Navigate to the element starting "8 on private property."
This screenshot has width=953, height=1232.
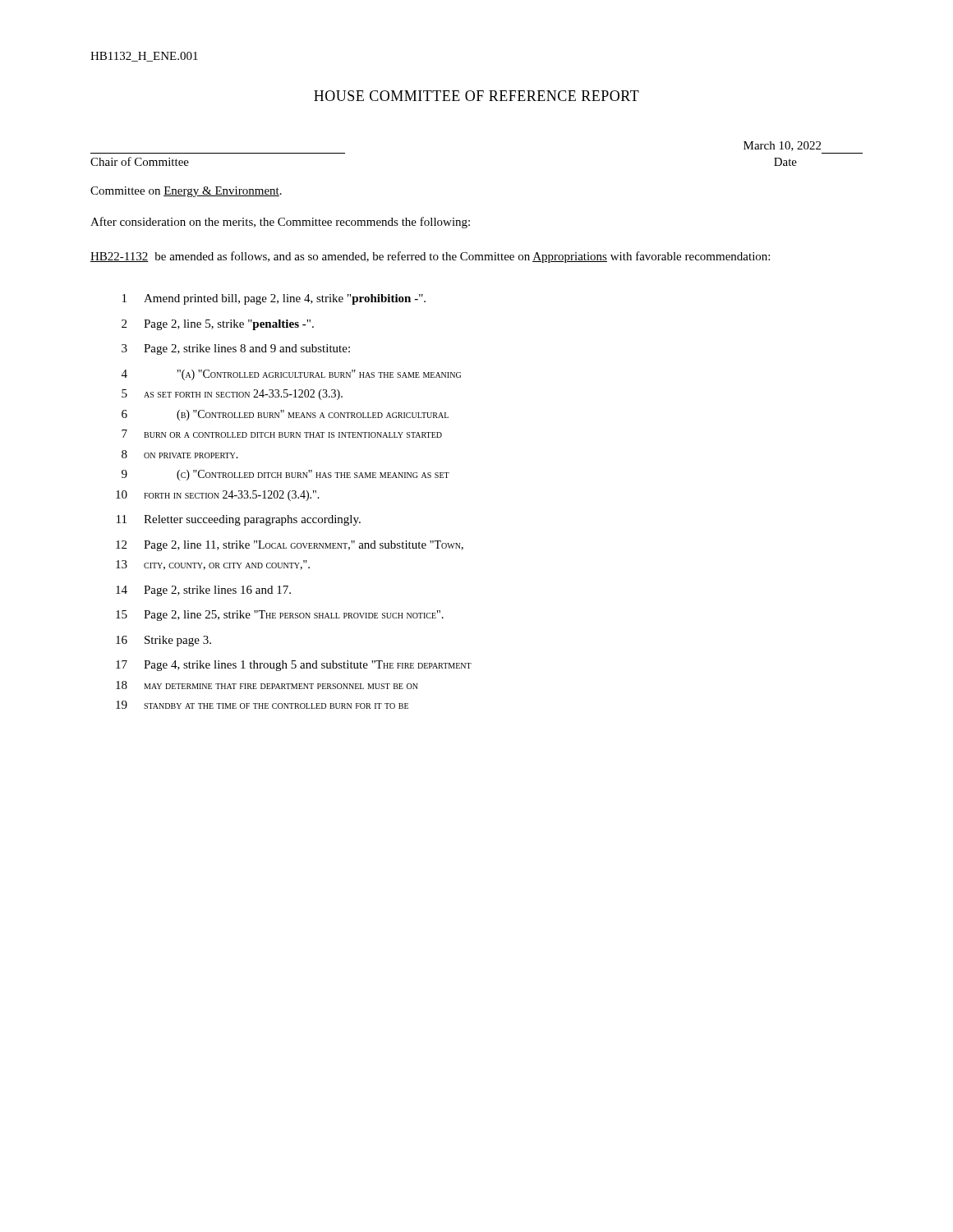pyautogui.click(x=180, y=454)
